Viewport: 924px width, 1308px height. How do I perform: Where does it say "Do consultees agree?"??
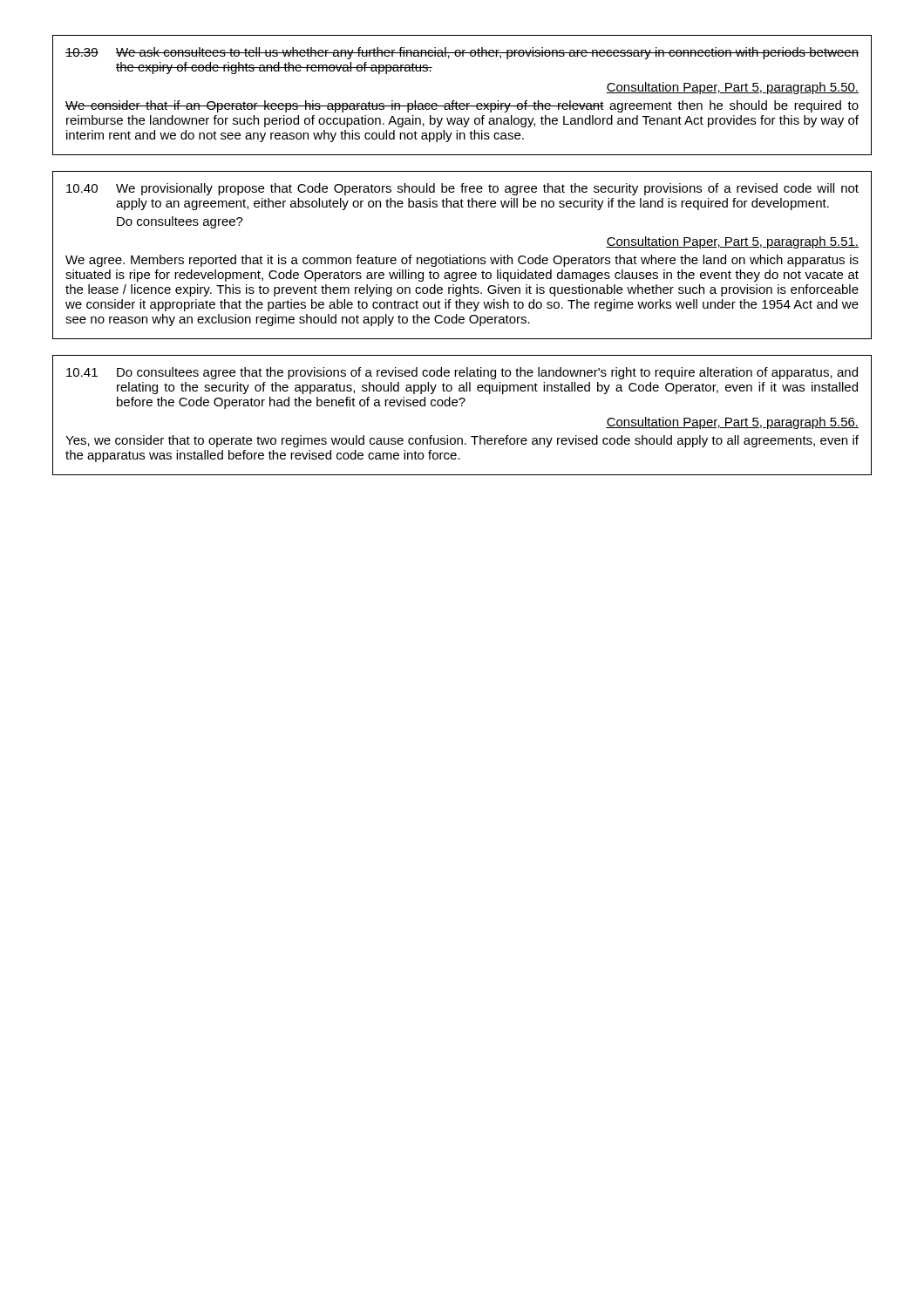point(180,221)
